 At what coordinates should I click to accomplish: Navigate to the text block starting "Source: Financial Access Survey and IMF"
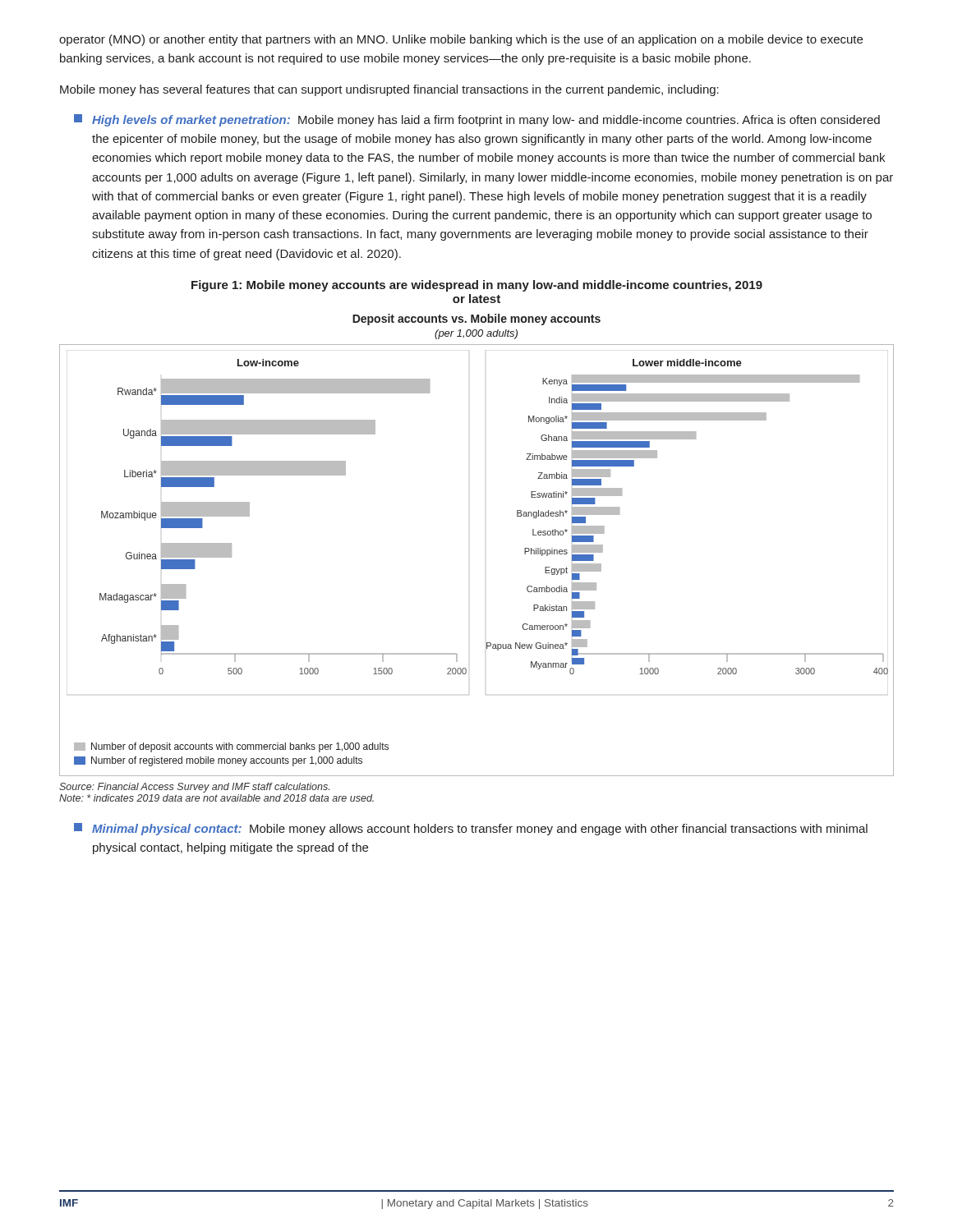click(217, 792)
